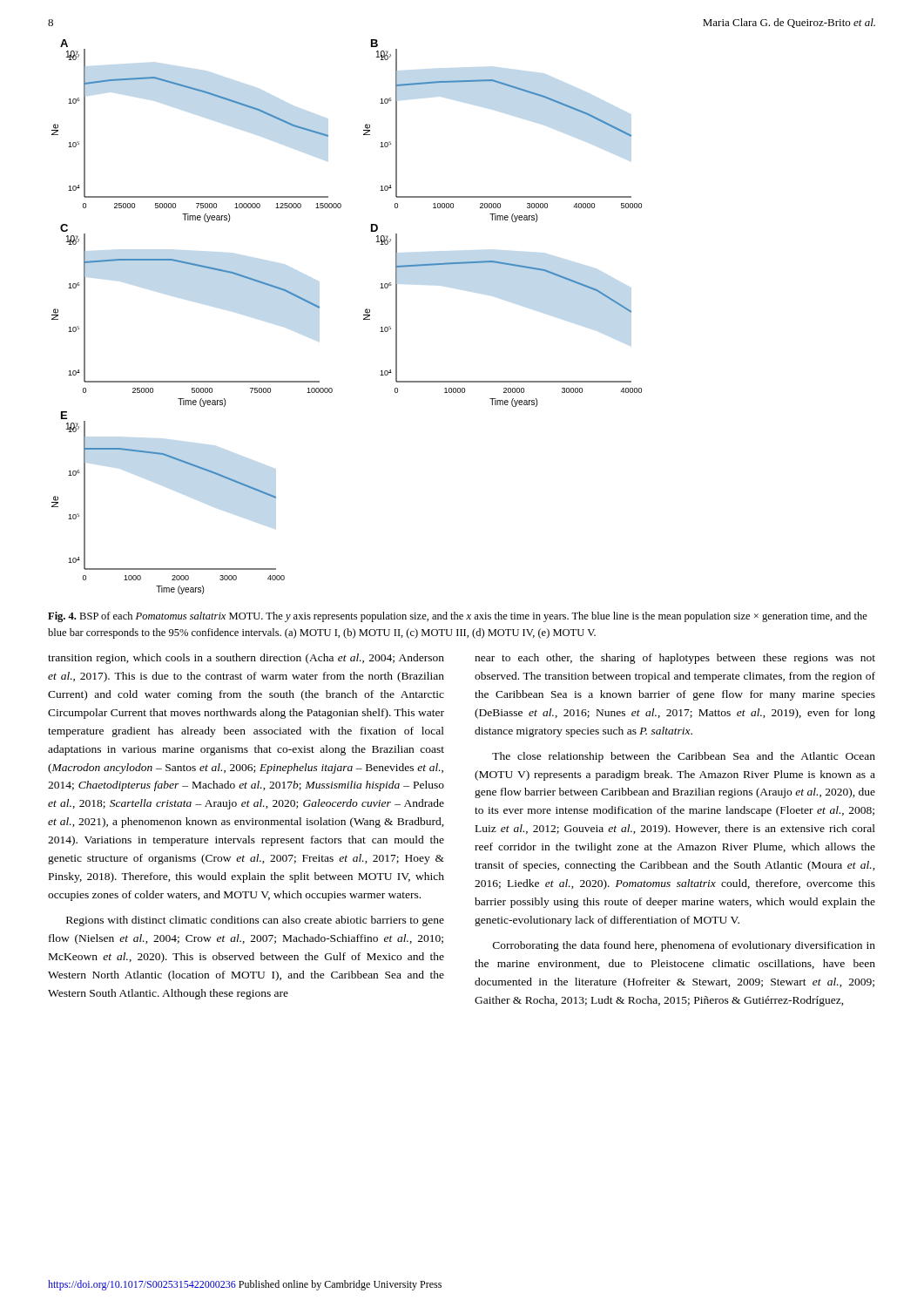Click the passage that begins "near to each"
Image resolution: width=924 pixels, height=1307 pixels.
[x=675, y=829]
